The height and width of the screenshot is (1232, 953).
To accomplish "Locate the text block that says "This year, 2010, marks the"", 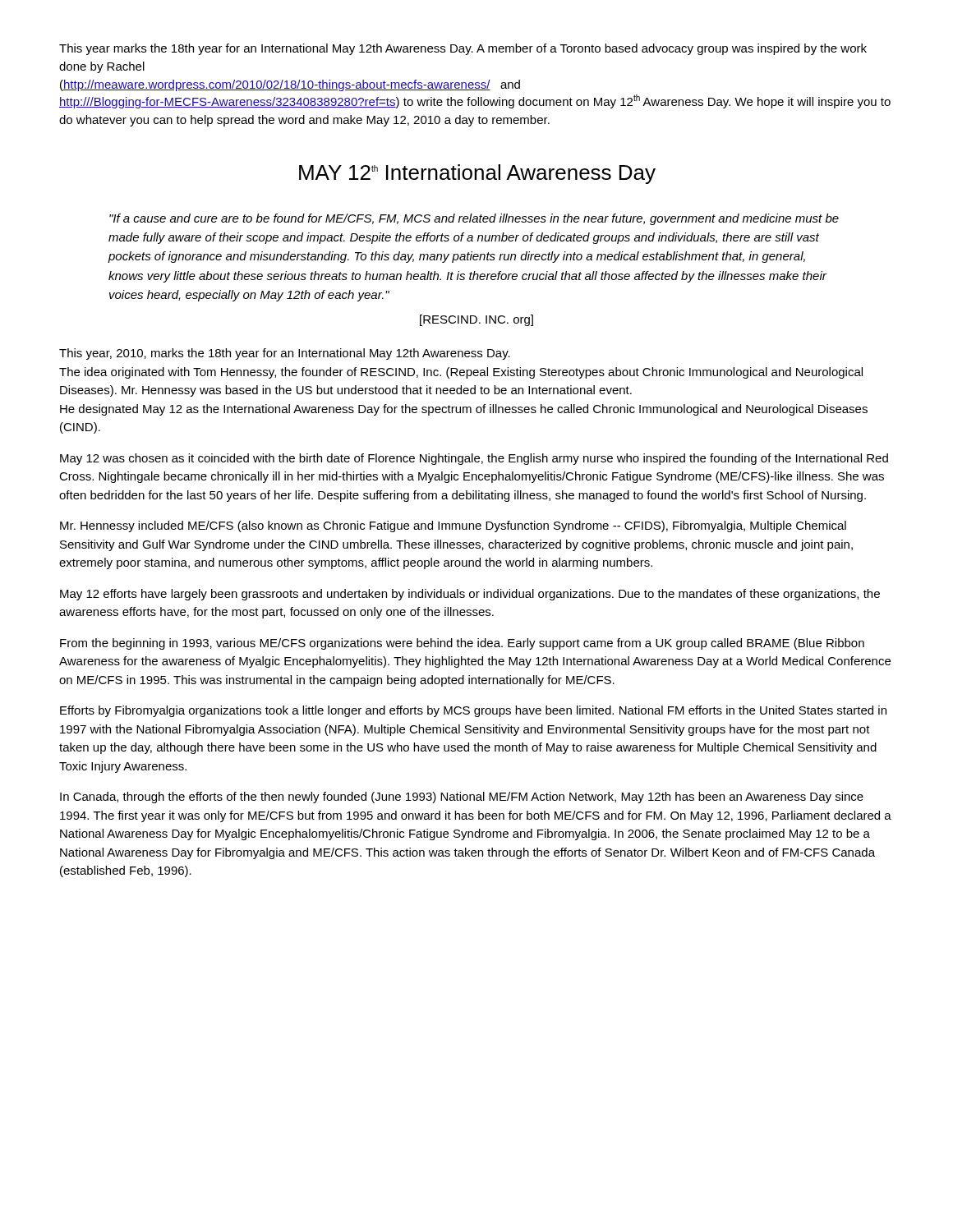I will [x=476, y=390].
